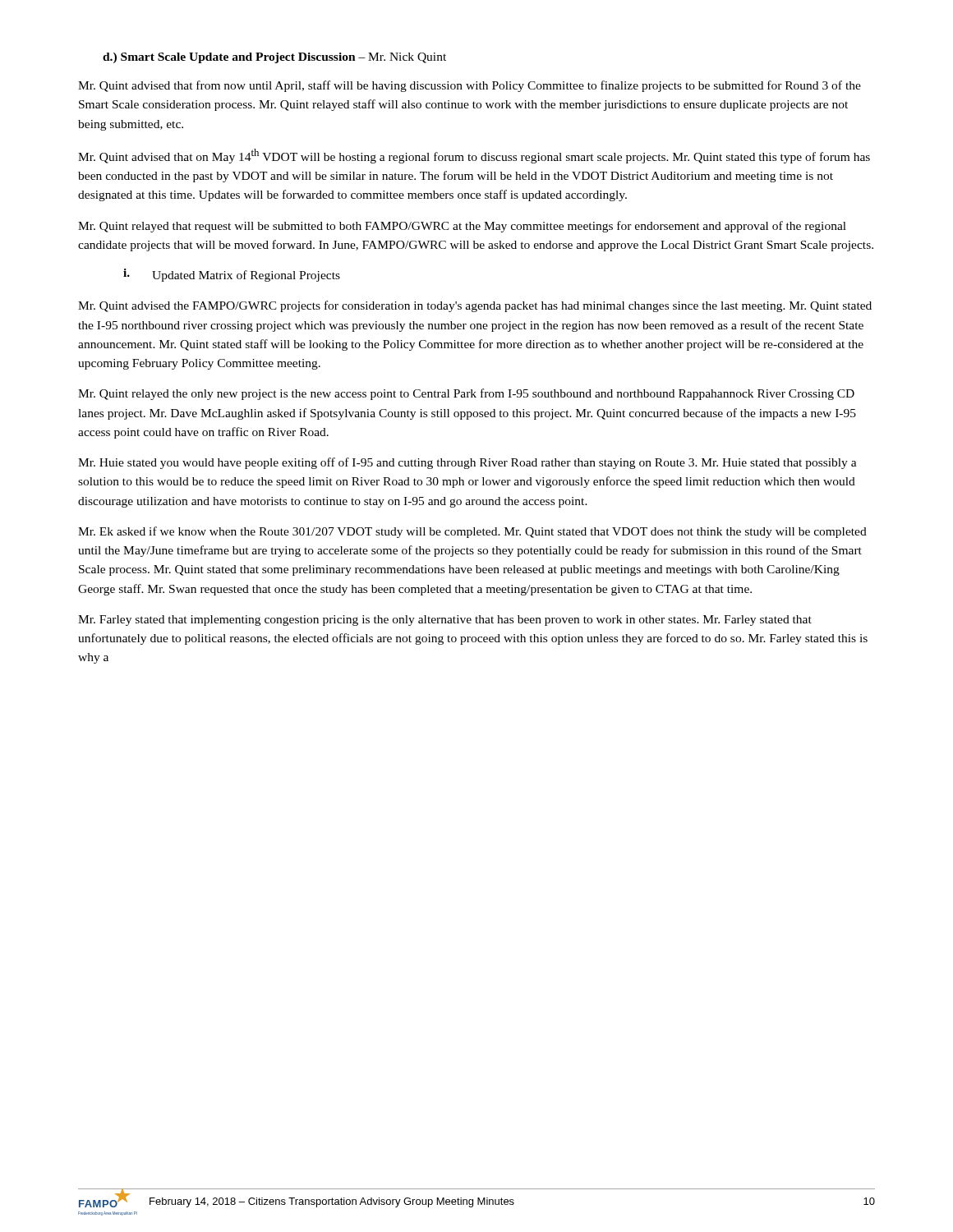This screenshot has width=953, height=1232.
Task: Navigate to the region starting "i. Updated Matrix of Regional Projects"
Action: (x=232, y=275)
